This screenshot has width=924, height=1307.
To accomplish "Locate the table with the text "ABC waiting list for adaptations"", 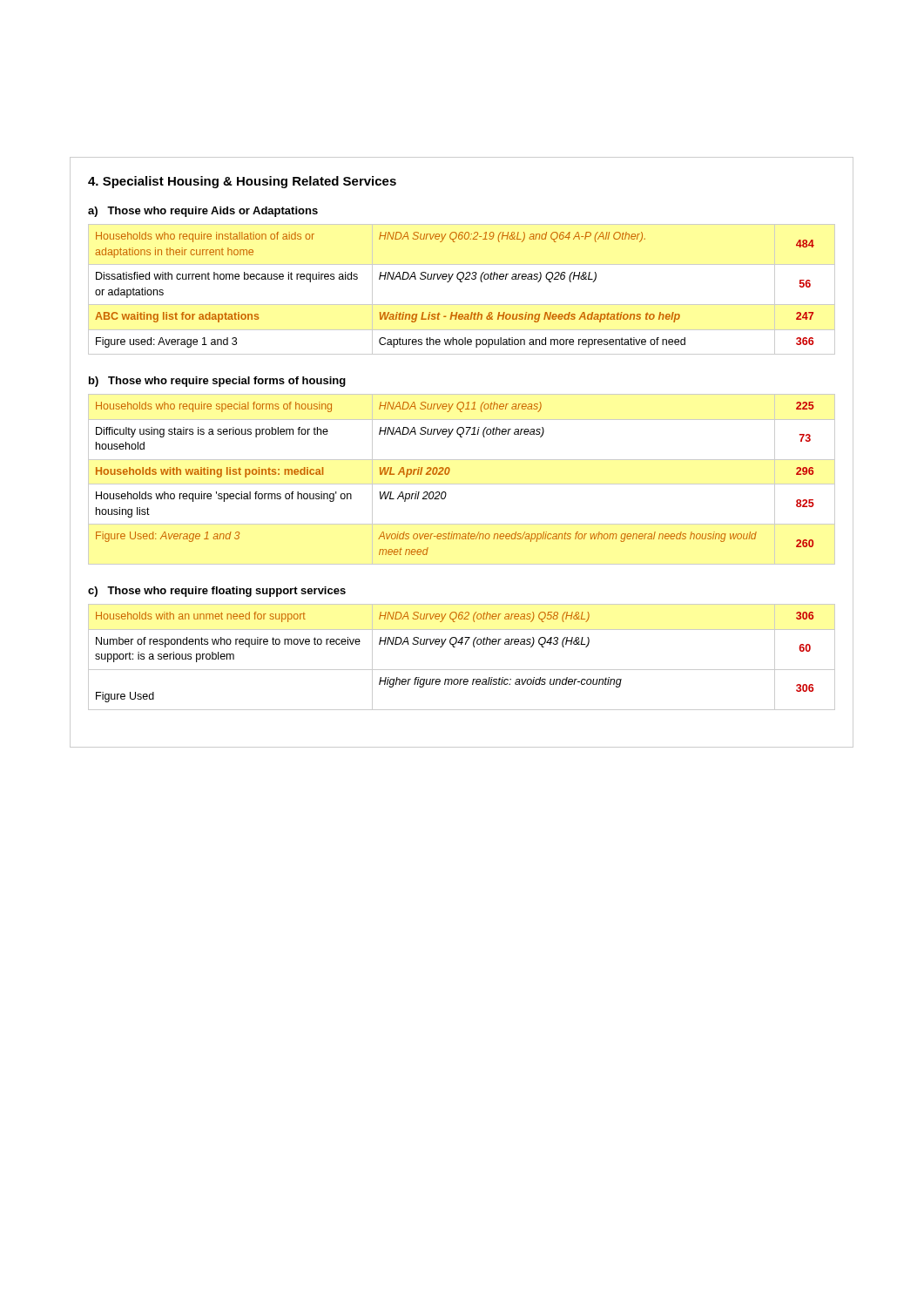I will pos(462,289).
